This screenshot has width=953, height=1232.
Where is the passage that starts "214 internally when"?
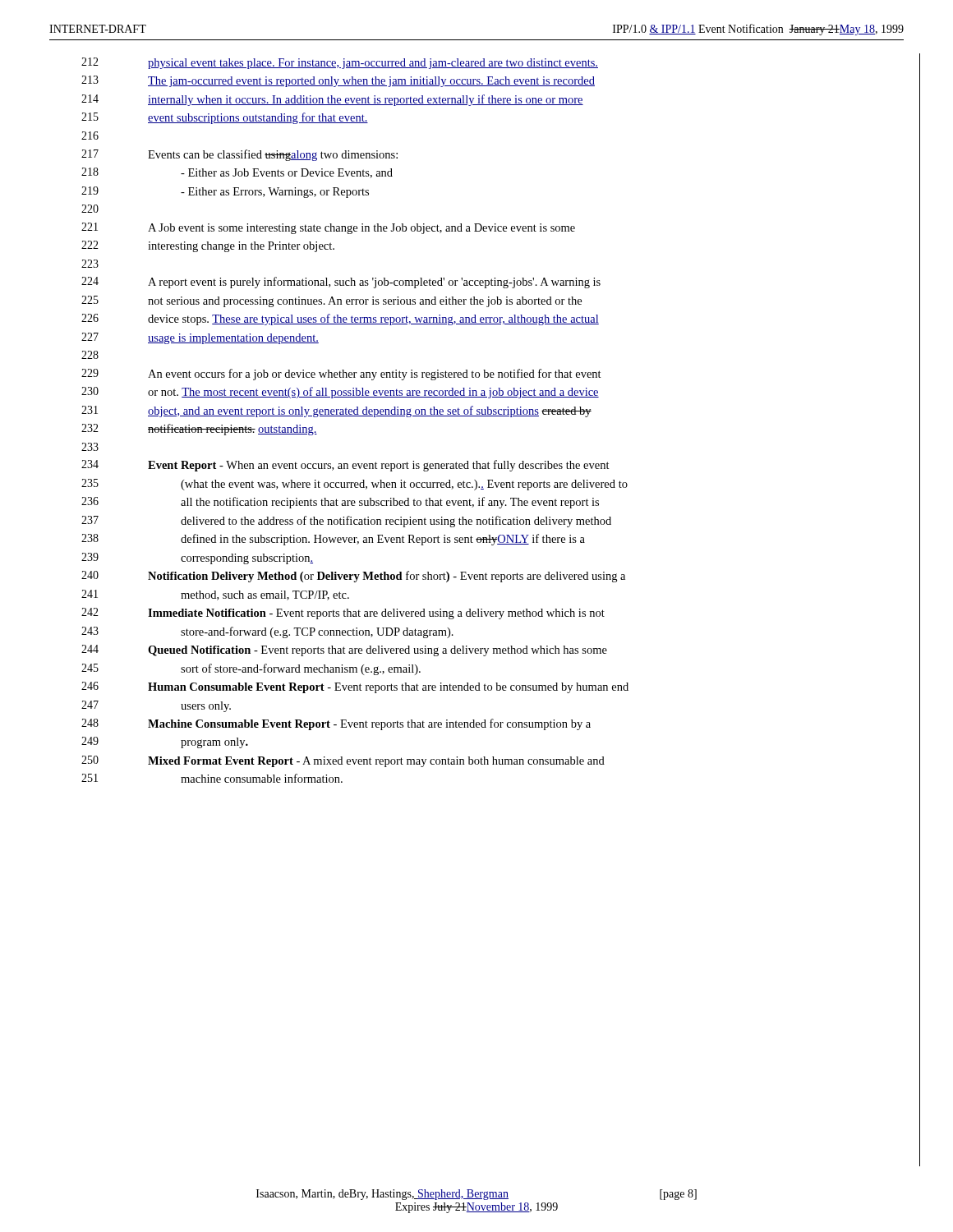click(476, 100)
